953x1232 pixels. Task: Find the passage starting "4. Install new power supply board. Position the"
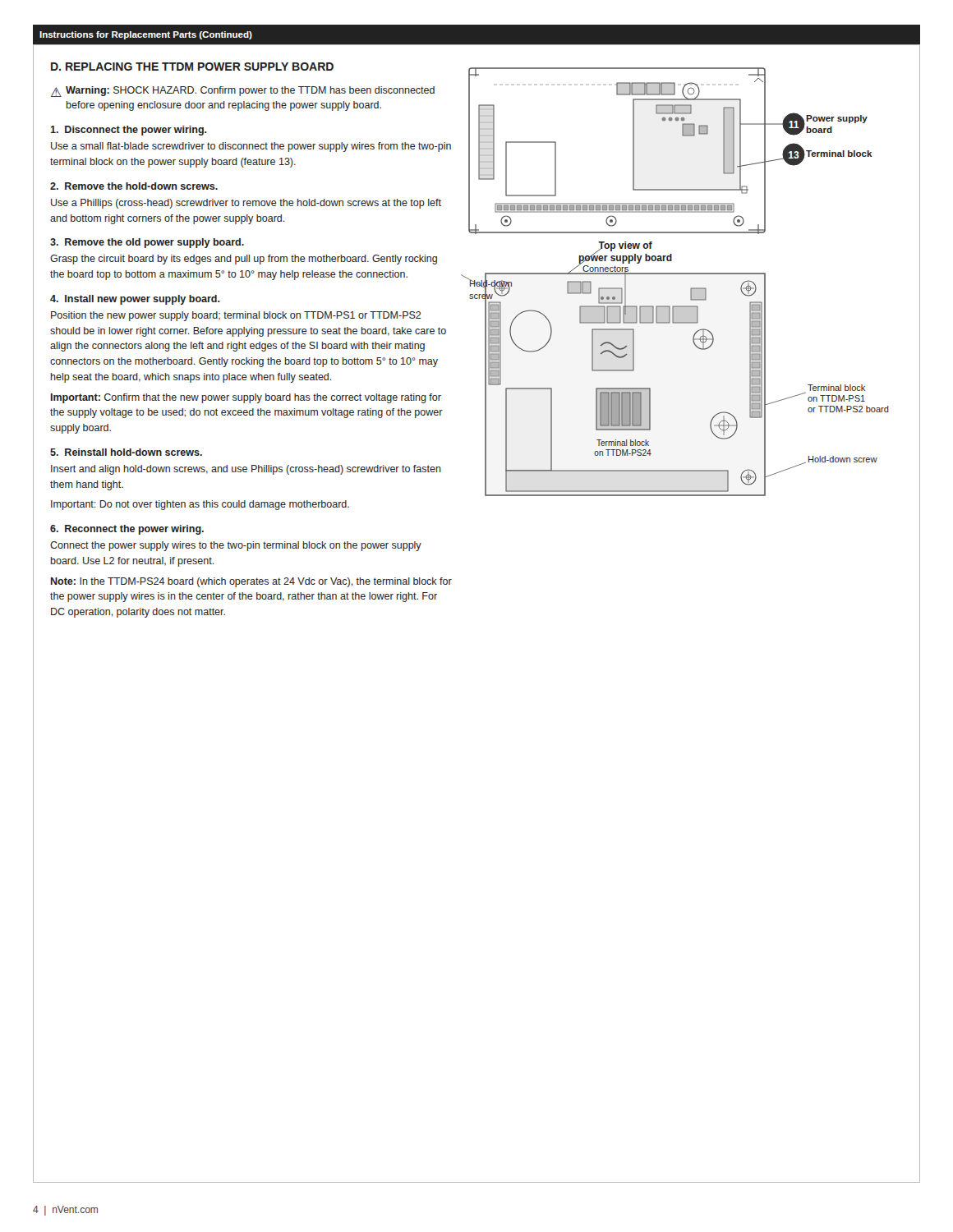click(x=251, y=364)
